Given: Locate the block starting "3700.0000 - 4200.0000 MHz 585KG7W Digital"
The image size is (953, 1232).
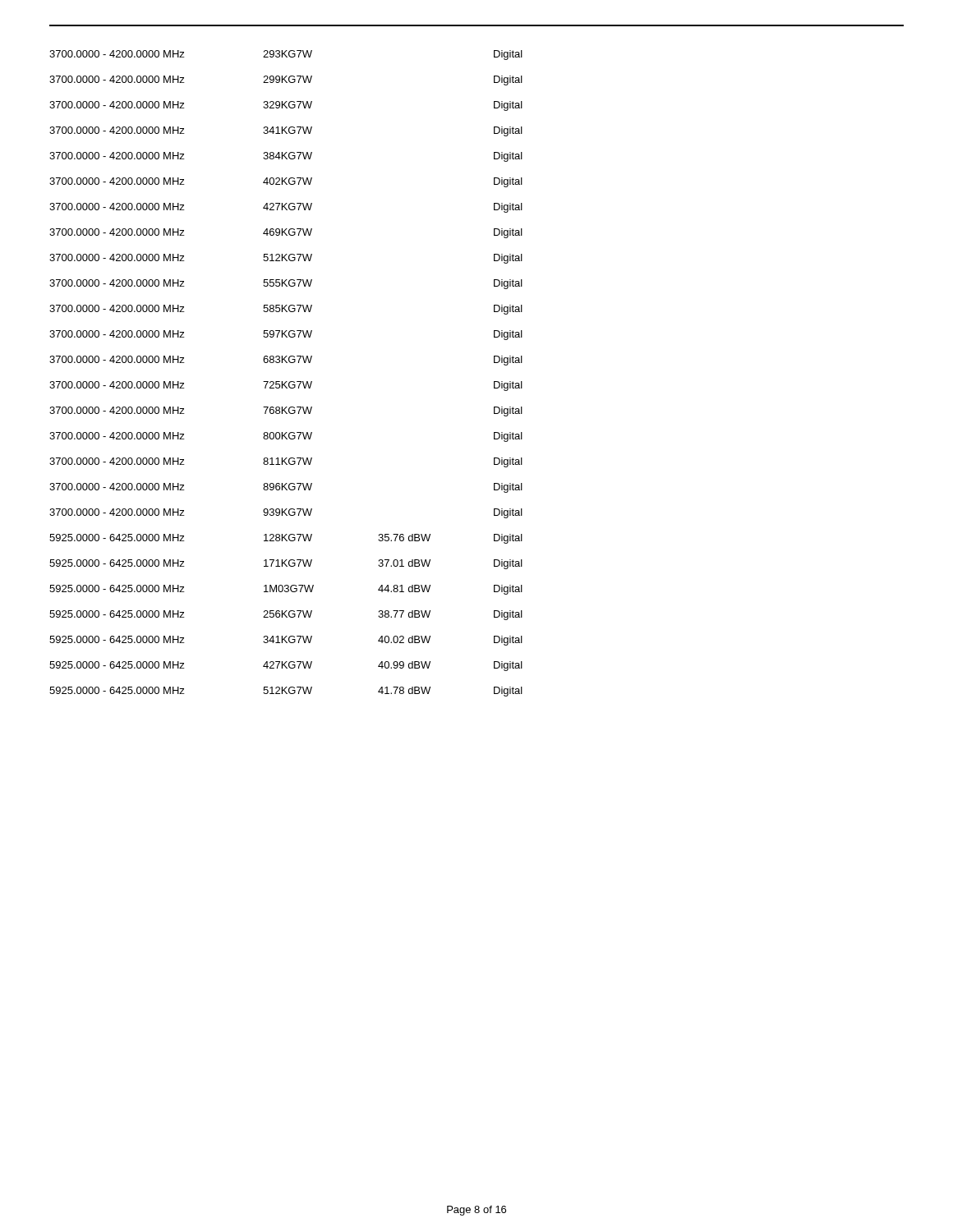Looking at the screenshot, I should [320, 308].
